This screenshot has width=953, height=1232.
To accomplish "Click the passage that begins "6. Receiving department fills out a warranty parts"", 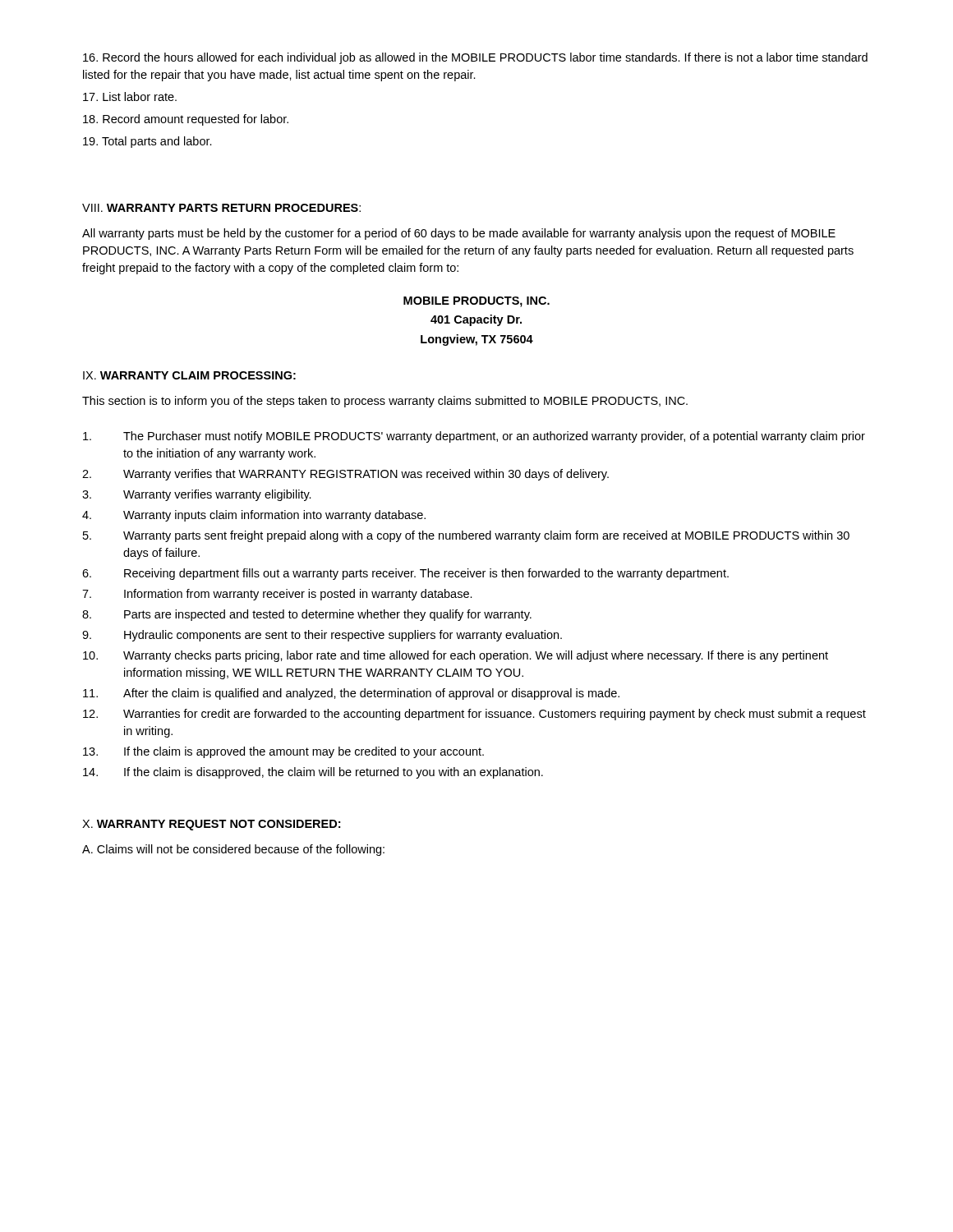I will point(476,574).
